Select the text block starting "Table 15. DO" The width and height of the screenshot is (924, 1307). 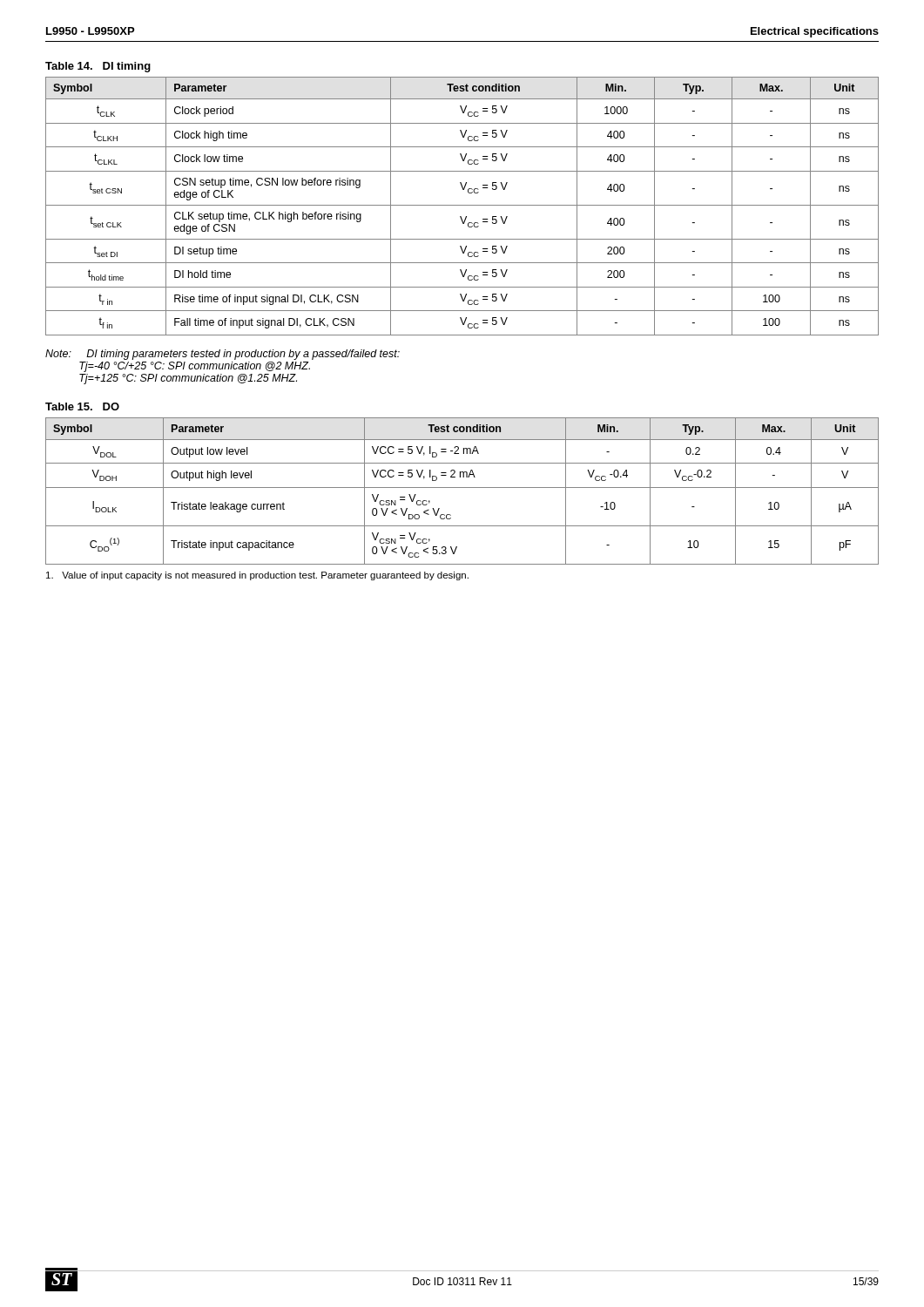[82, 406]
